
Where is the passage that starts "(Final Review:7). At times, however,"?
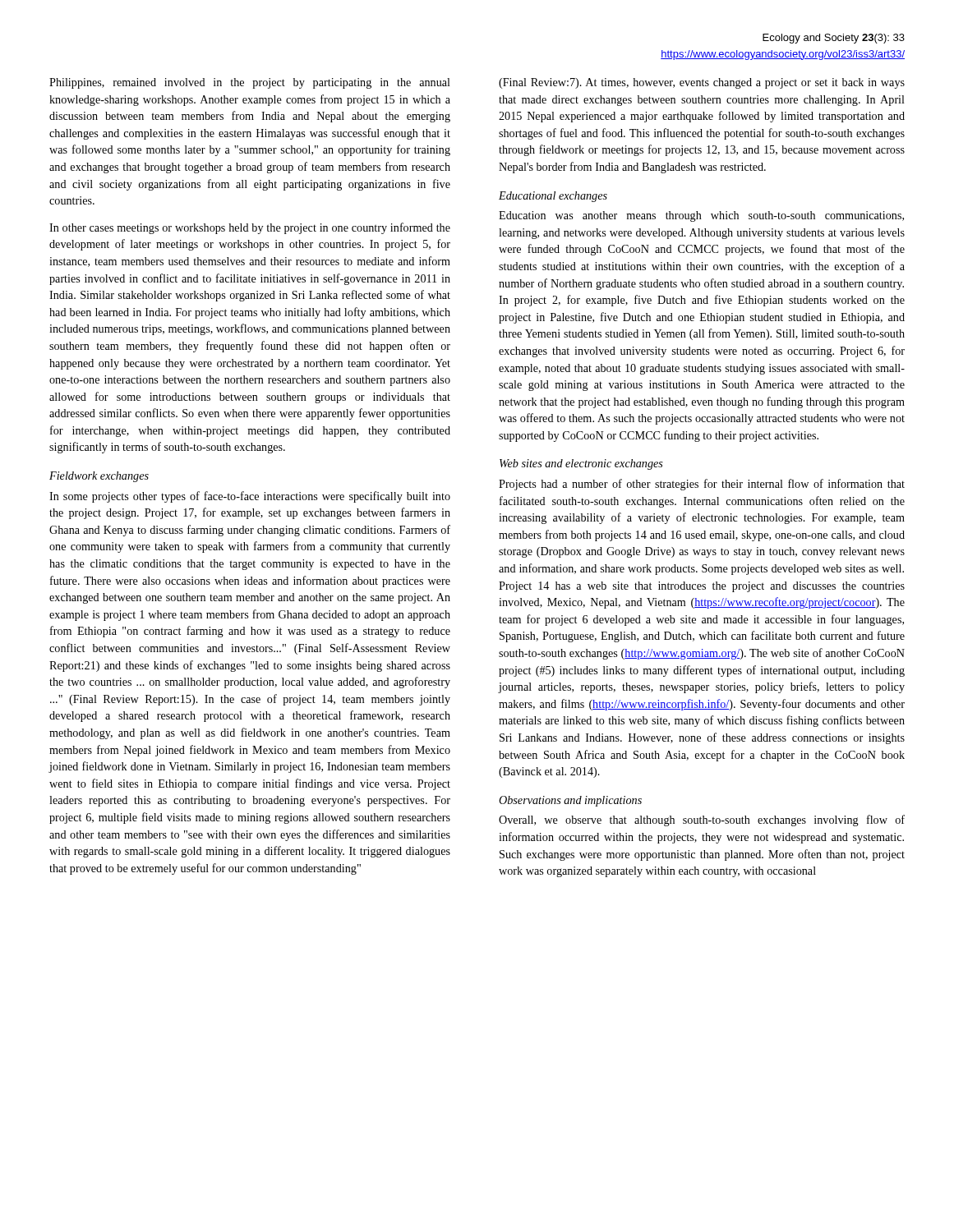tap(702, 124)
